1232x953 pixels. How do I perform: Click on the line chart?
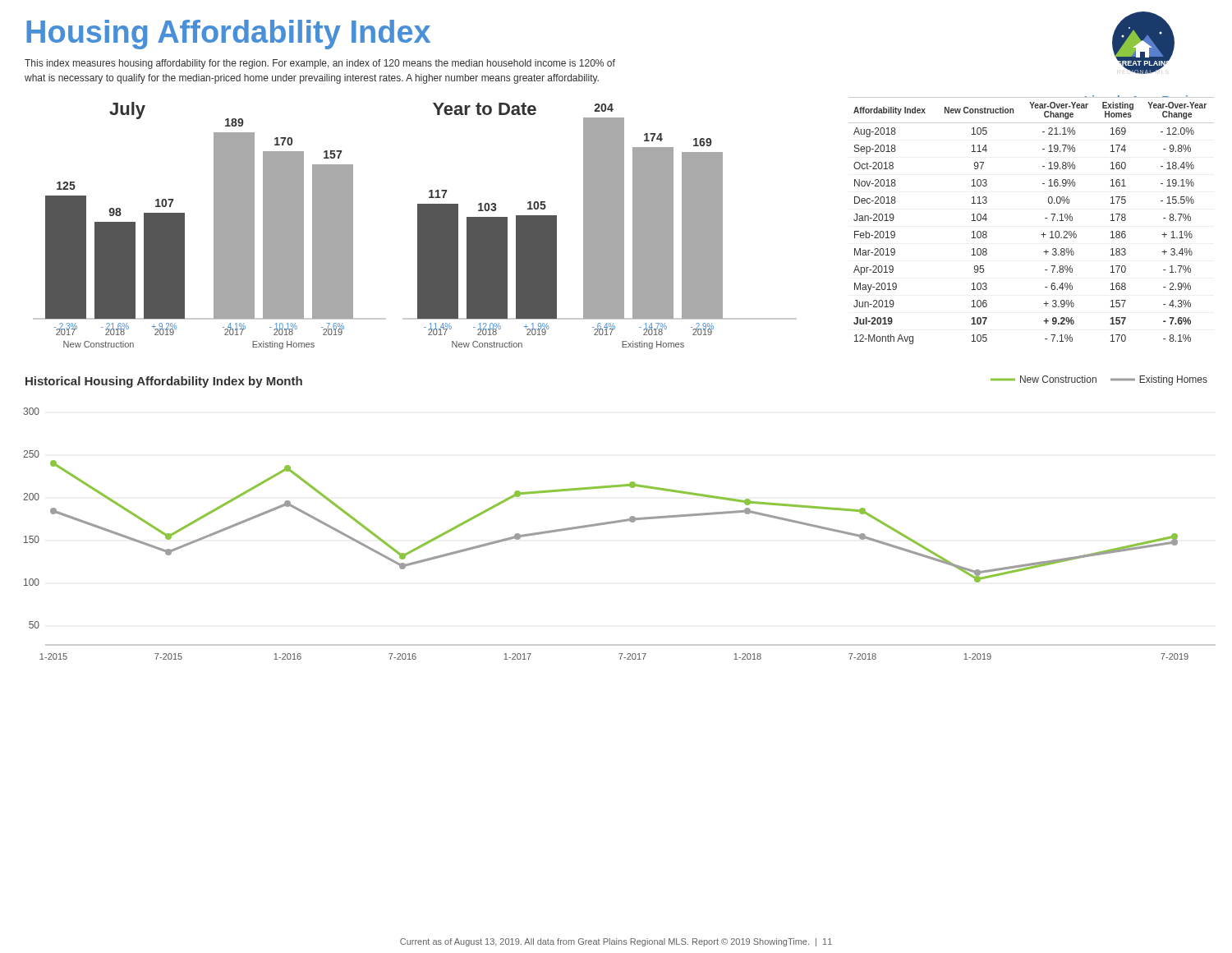(x=616, y=538)
